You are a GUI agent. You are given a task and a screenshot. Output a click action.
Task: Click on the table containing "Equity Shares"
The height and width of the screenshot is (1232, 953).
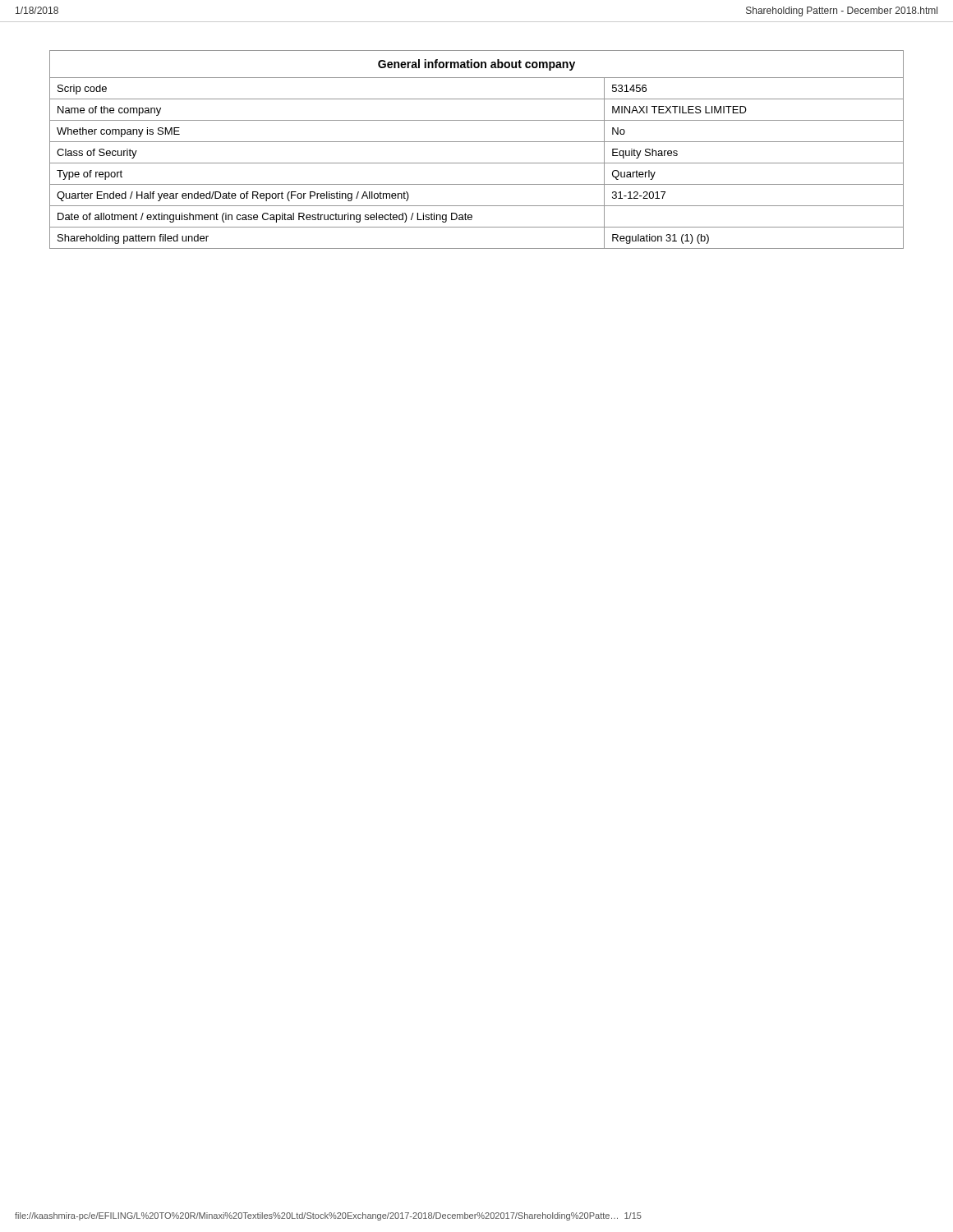click(x=476, y=150)
